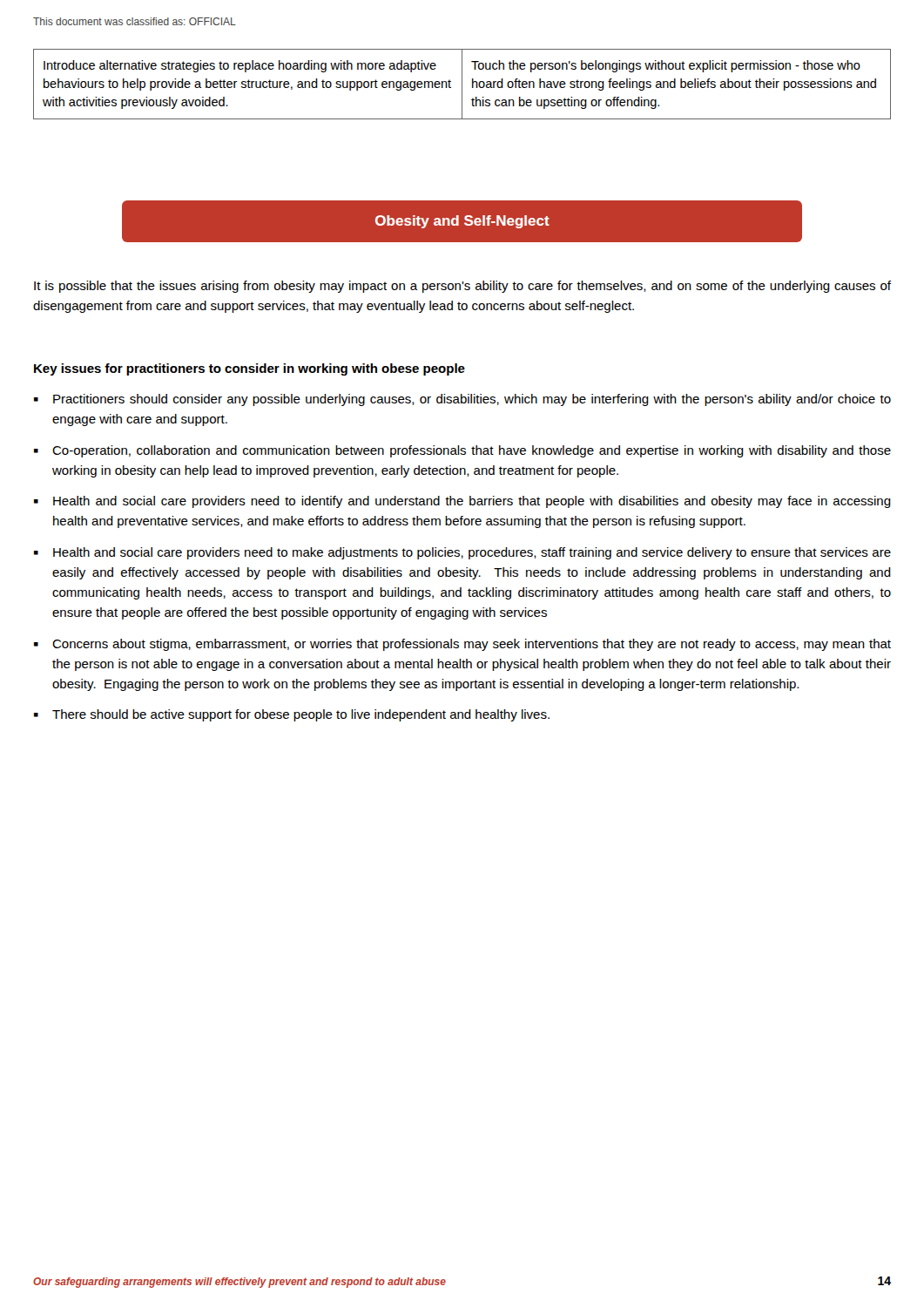Click on the text block containing "It is possible that the issues"
This screenshot has width=924, height=1307.
tap(462, 296)
